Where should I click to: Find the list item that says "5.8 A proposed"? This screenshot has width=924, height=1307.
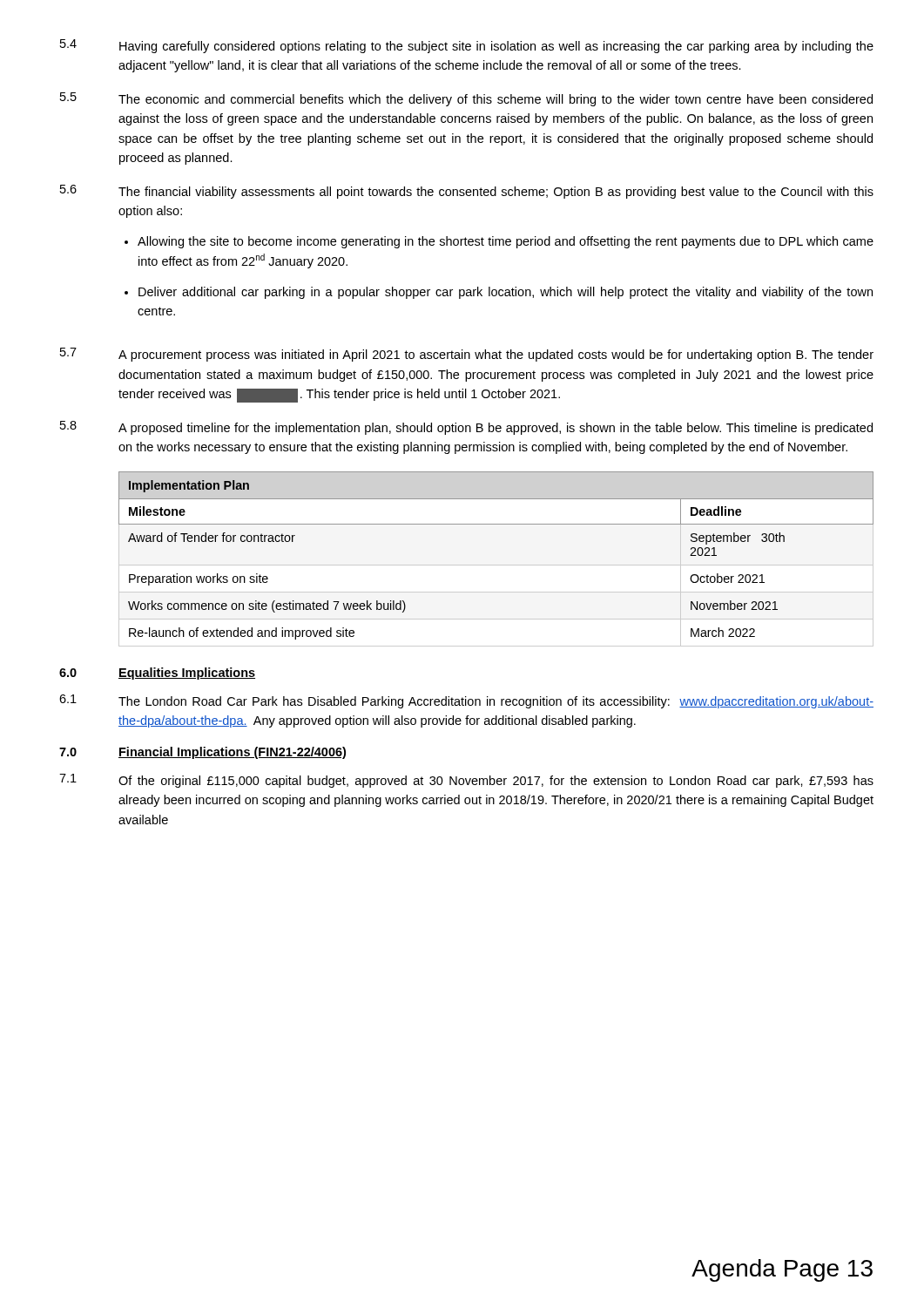(x=466, y=438)
